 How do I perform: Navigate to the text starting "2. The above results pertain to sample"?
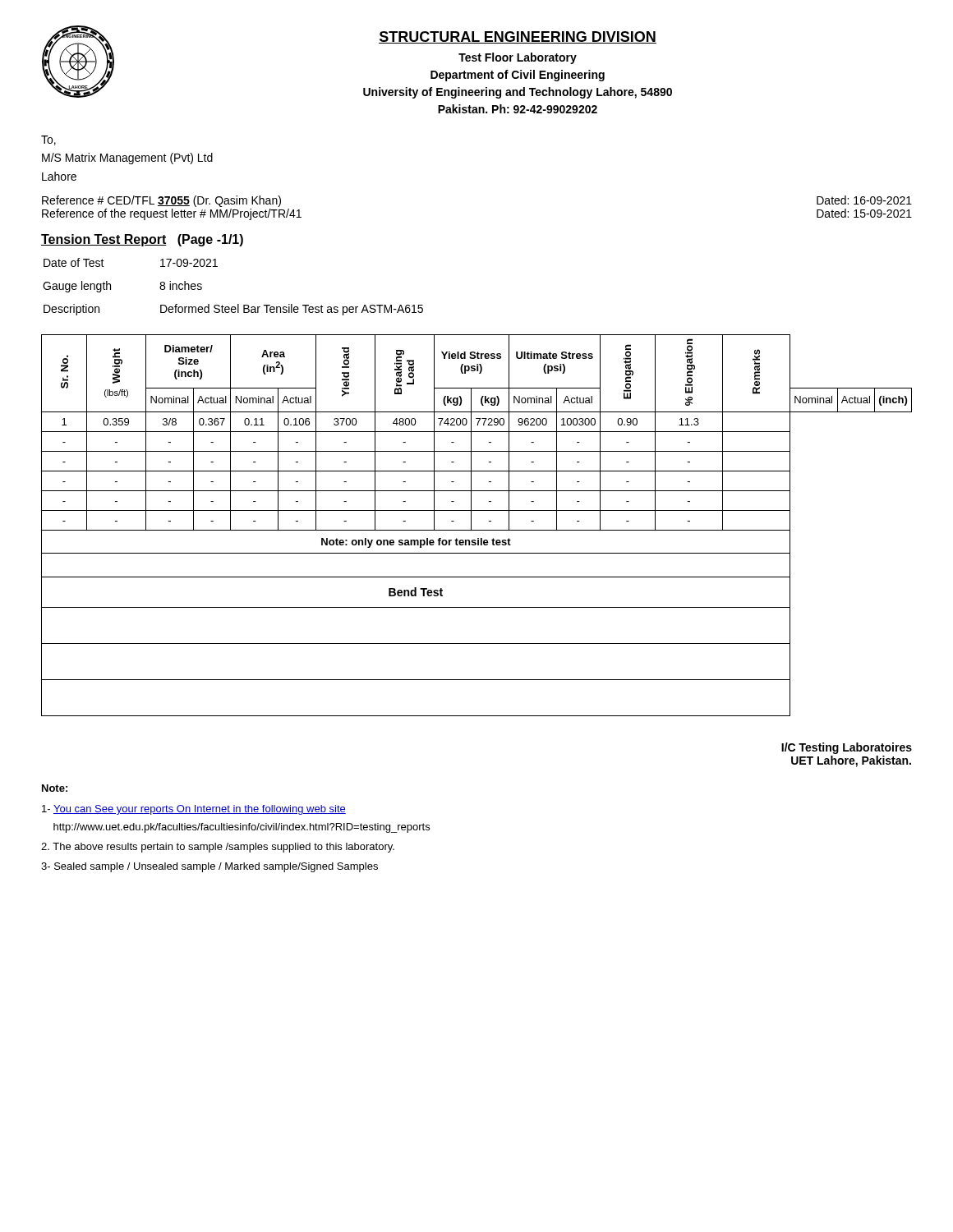coord(218,847)
